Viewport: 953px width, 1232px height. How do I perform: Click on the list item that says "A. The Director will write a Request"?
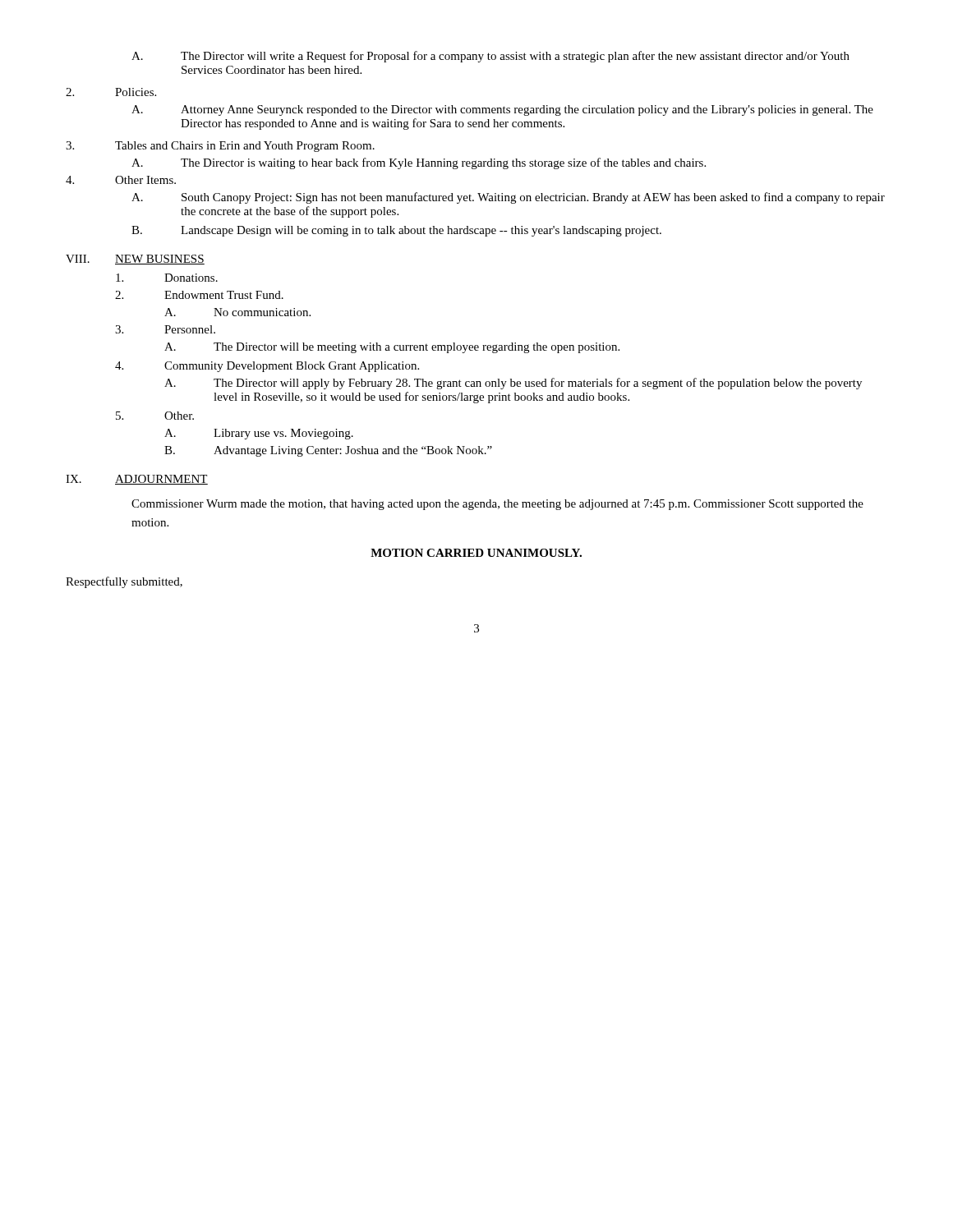tap(509, 63)
